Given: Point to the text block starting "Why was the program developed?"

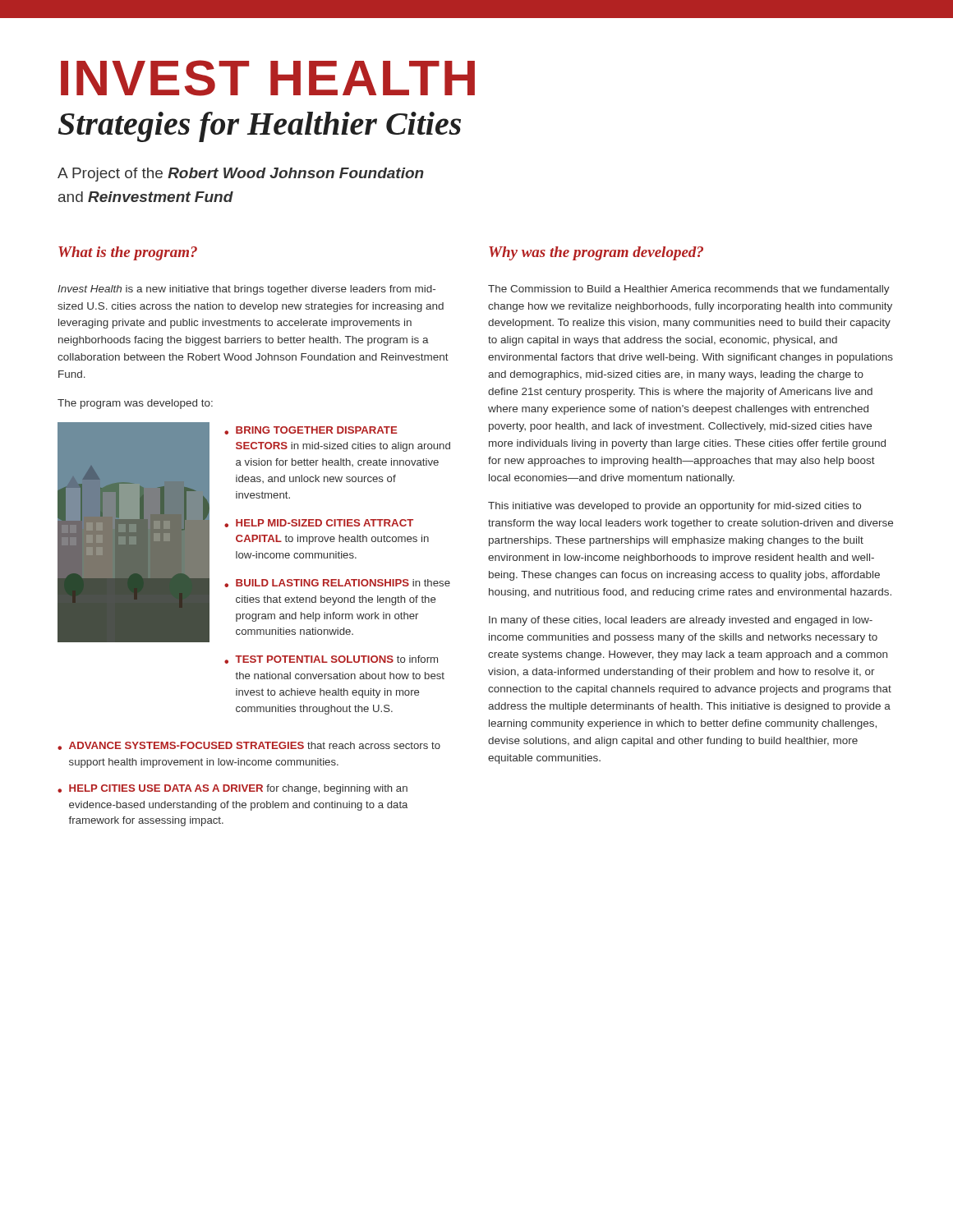Looking at the screenshot, I should point(596,252).
